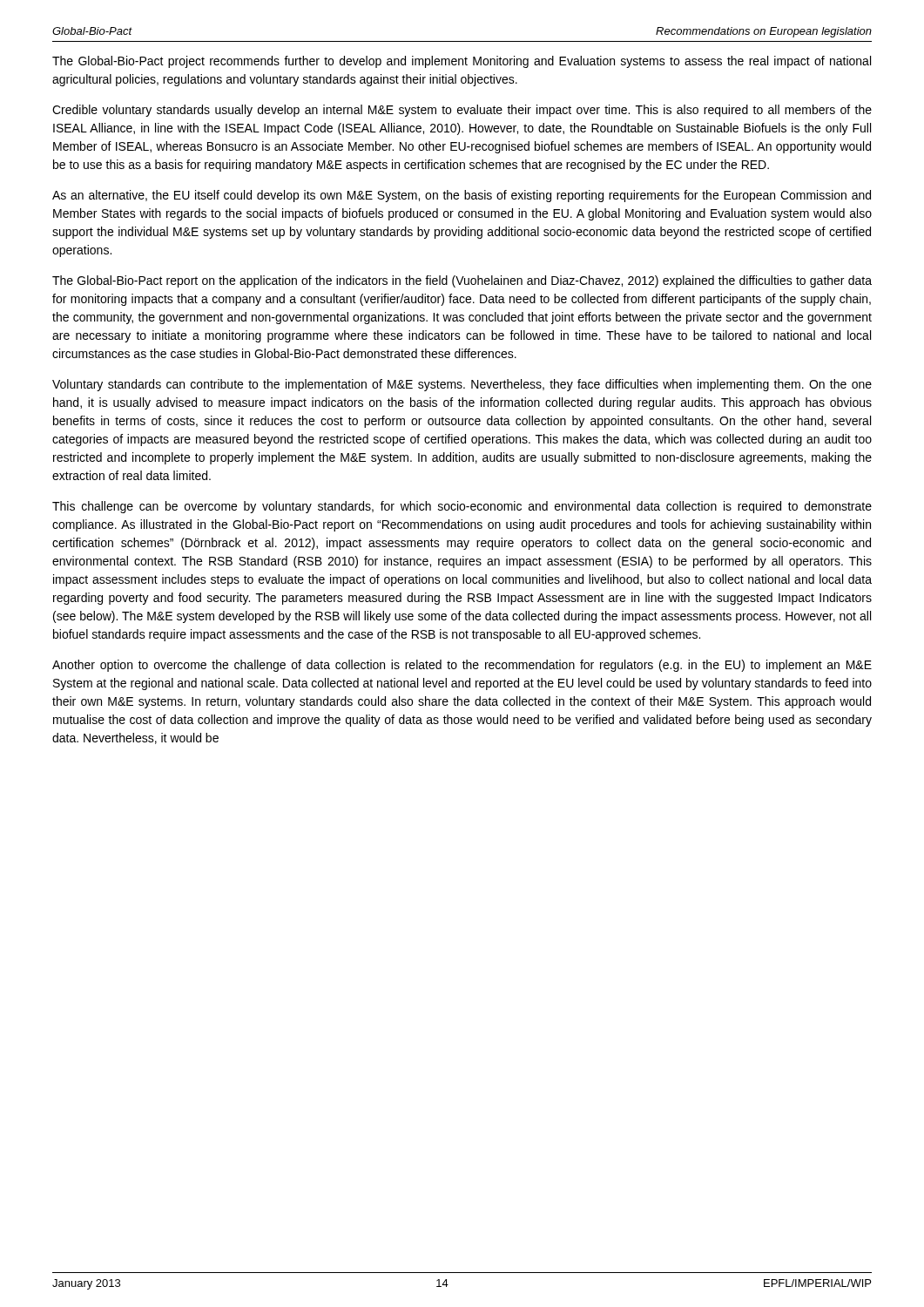Locate the text block that reads "This challenge can be overcome"

pos(462,570)
